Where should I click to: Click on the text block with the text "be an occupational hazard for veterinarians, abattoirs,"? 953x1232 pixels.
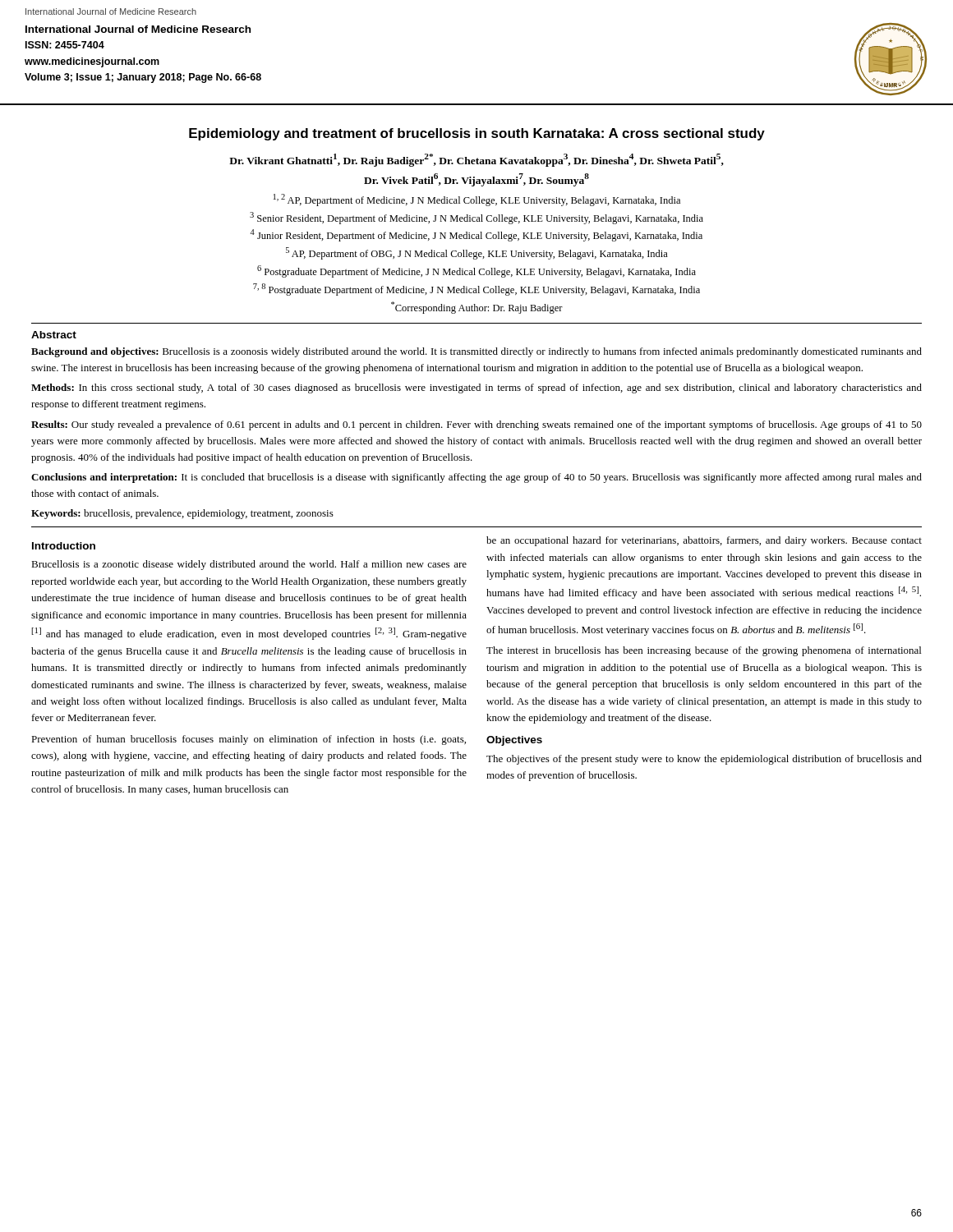pyautogui.click(x=704, y=658)
